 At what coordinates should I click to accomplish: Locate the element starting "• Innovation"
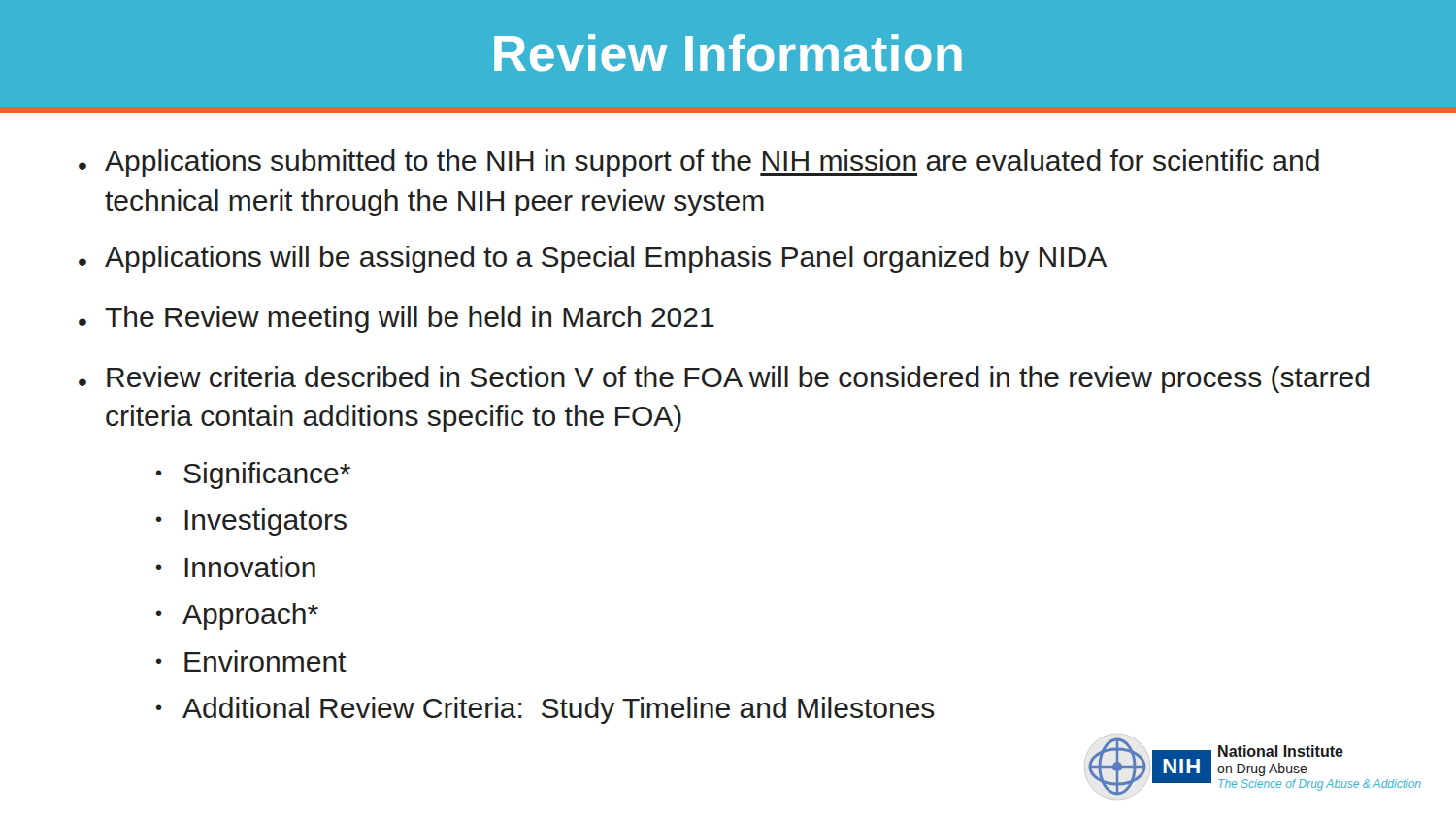[236, 567]
